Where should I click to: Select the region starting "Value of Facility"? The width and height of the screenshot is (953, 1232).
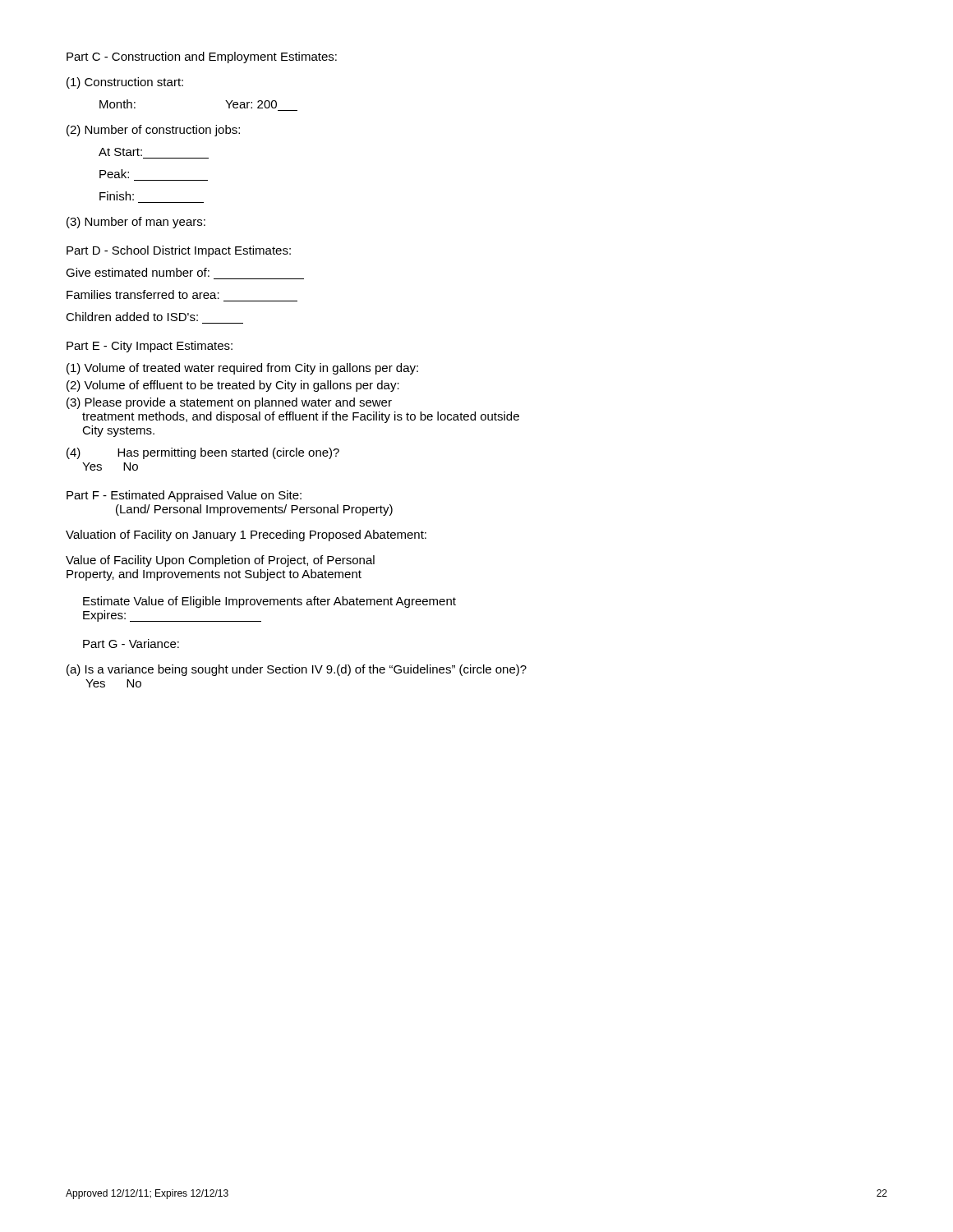coord(220,567)
